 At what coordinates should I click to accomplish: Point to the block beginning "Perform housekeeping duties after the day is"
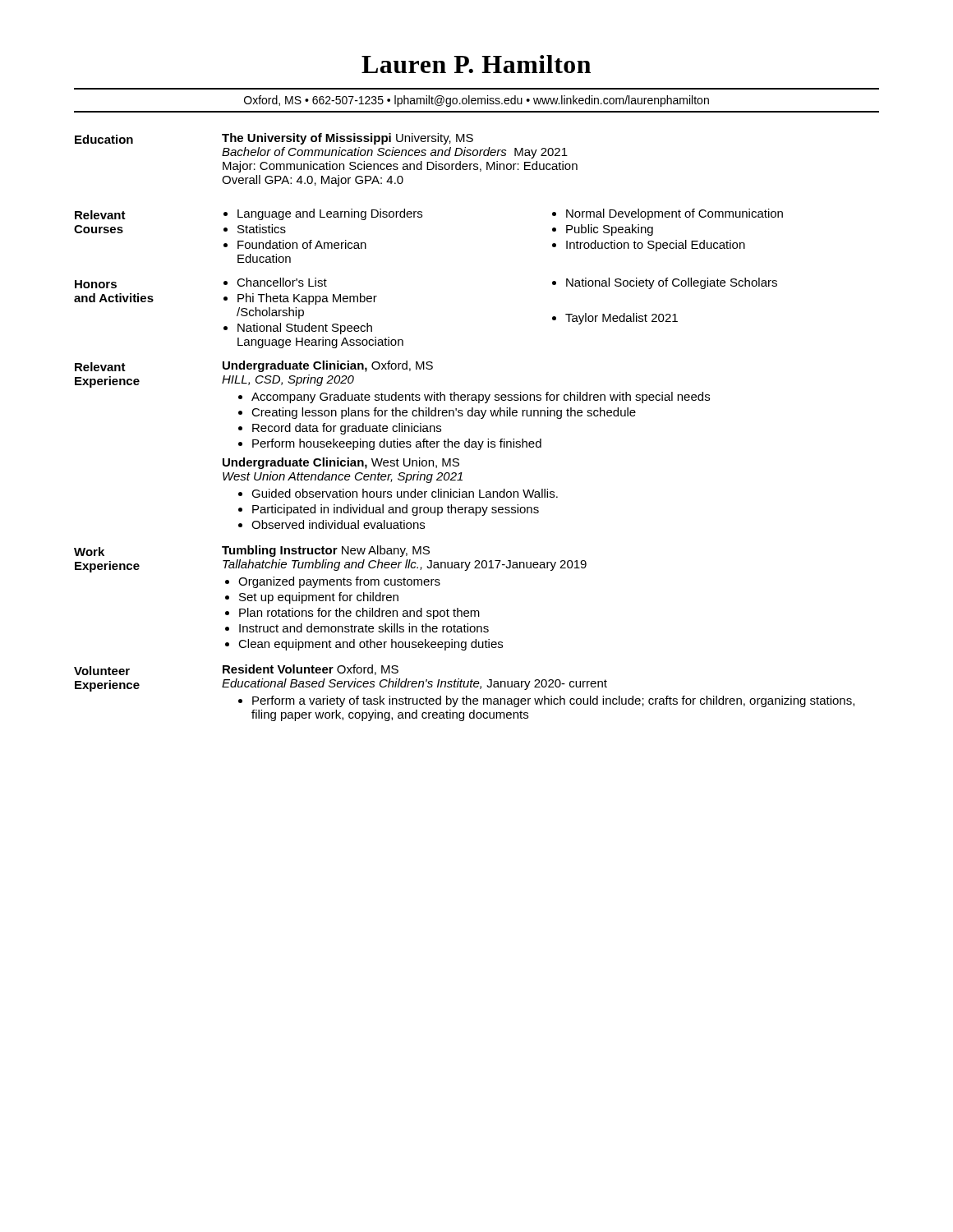coord(397,443)
